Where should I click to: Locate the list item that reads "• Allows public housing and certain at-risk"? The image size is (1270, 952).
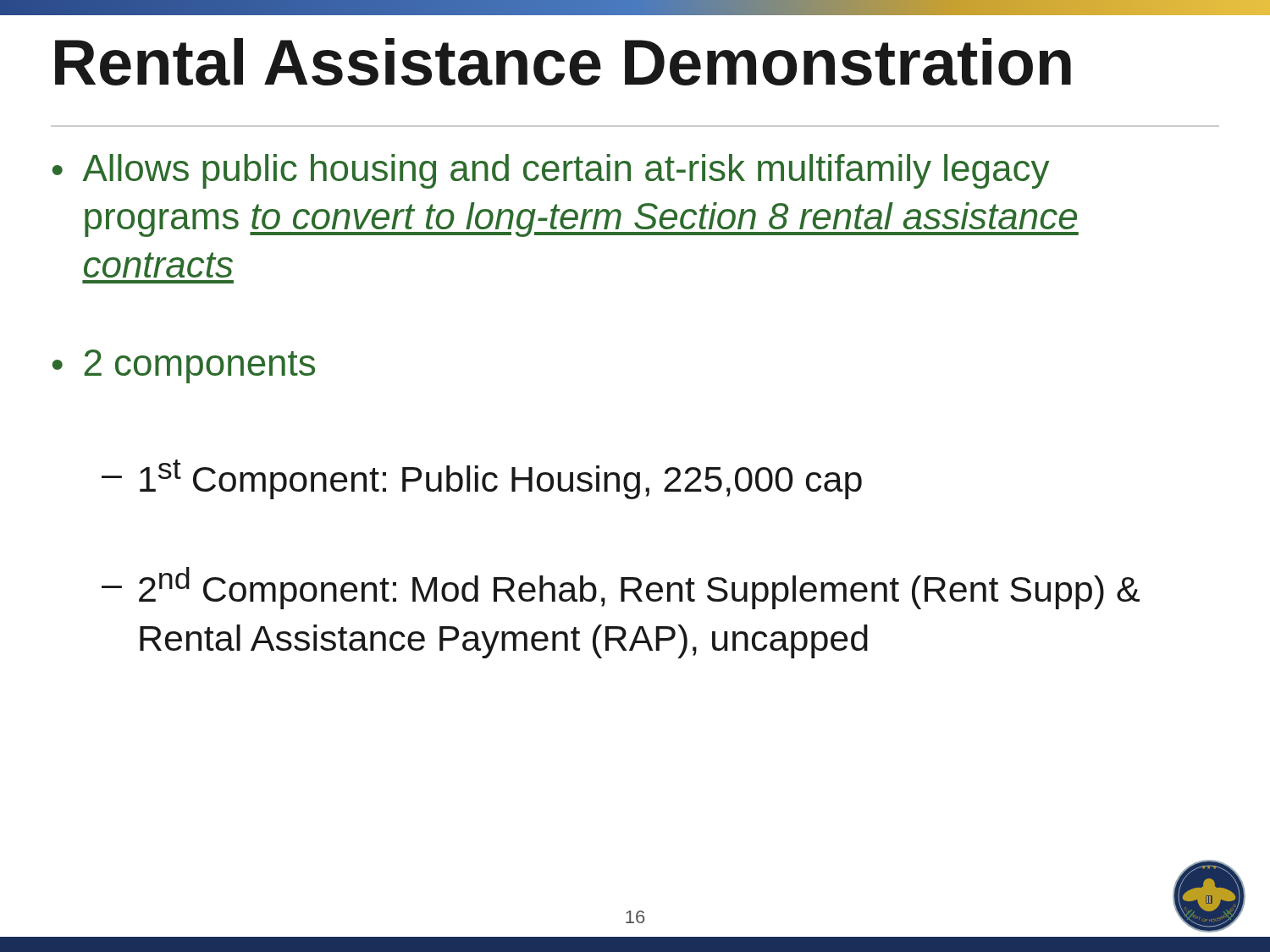click(627, 216)
